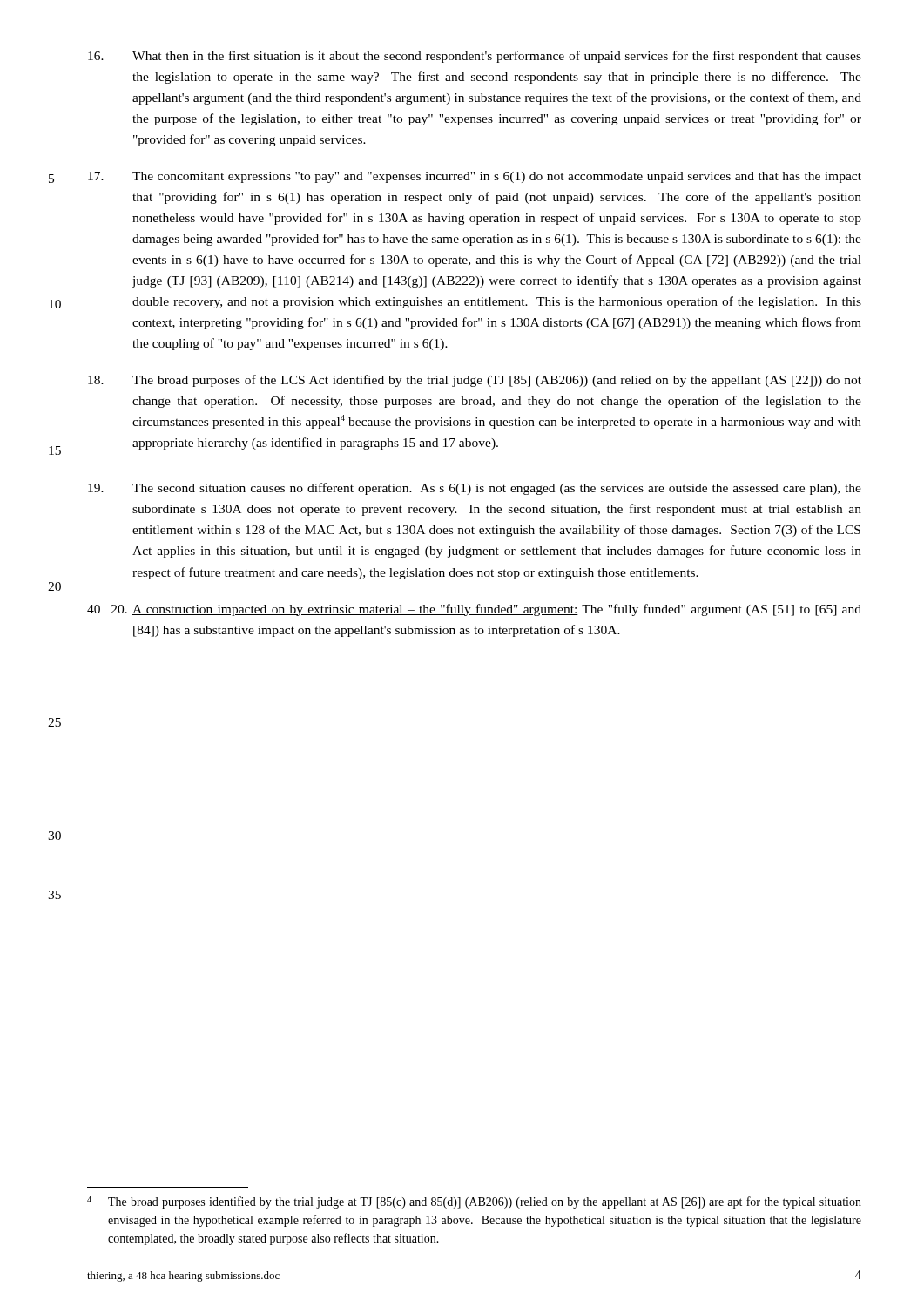This screenshot has width=924, height=1307.
Task: Point to the block beginning "19. The second situation causes no different operation."
Action: 474,530
